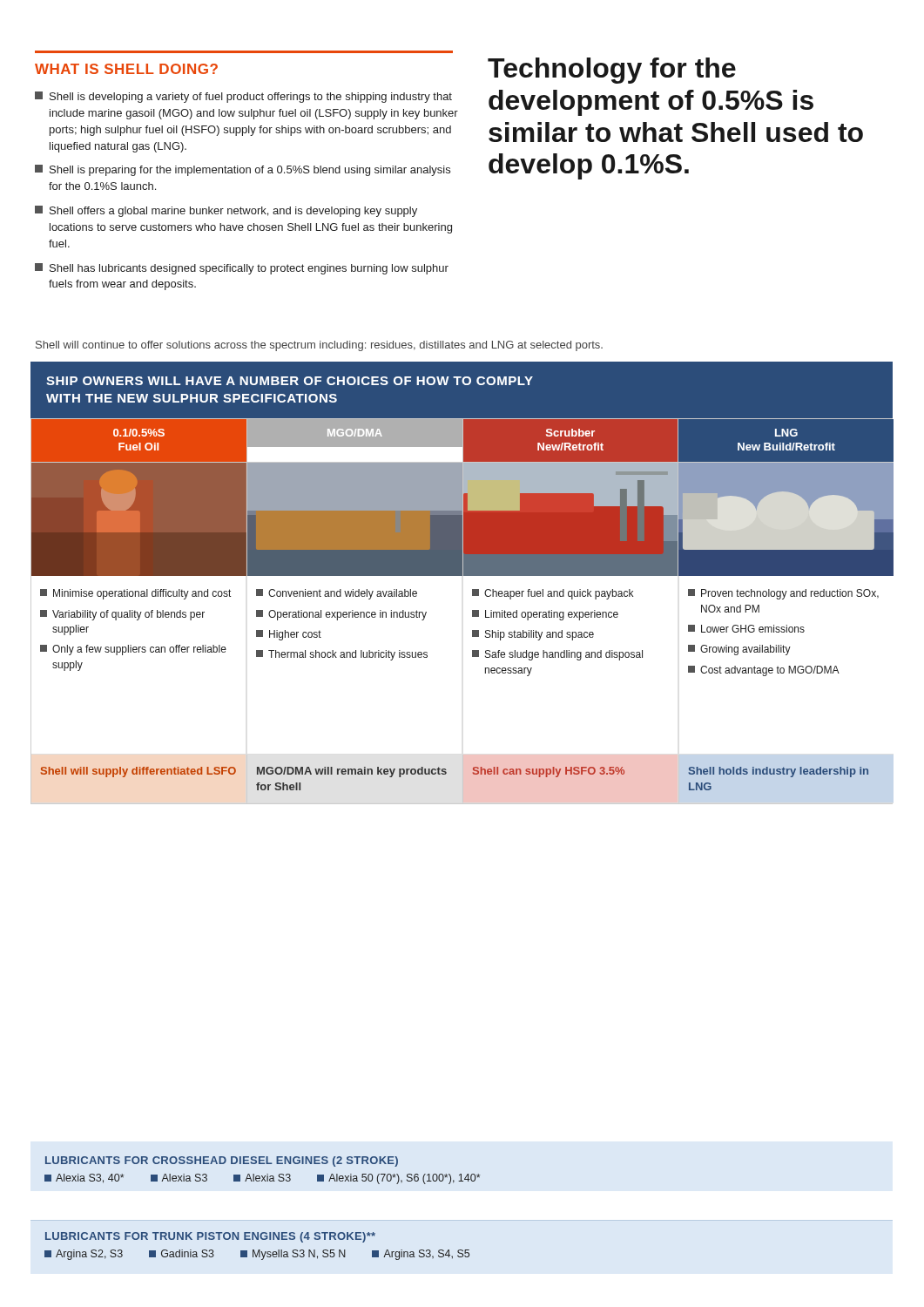Point to the element starting "Alexia 50 (70*), S6 (100*), 140*"
Screen dimensions: 1307x924
399,1178
